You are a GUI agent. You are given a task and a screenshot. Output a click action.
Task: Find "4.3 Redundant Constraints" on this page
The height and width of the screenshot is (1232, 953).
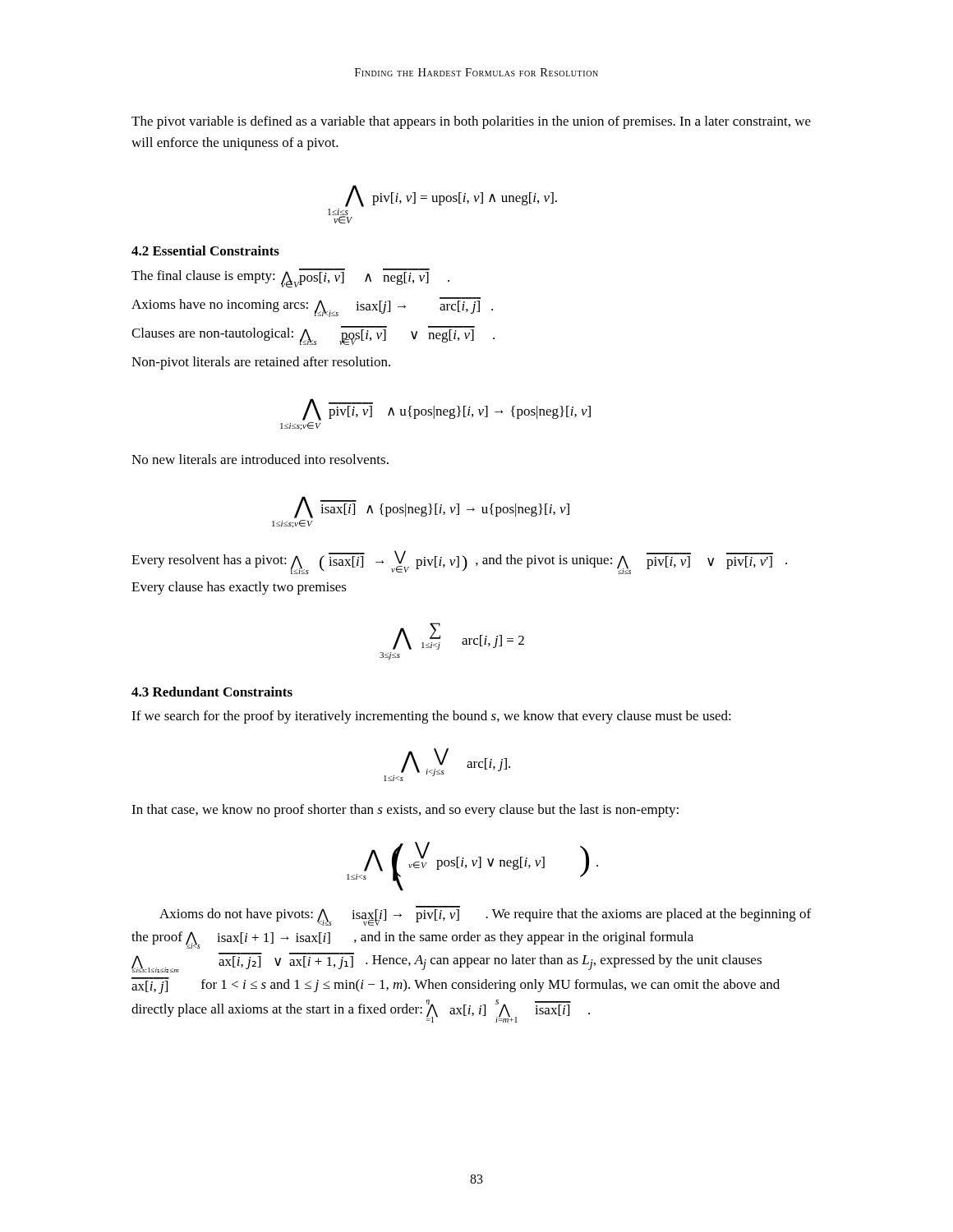(x=212, y=692)
